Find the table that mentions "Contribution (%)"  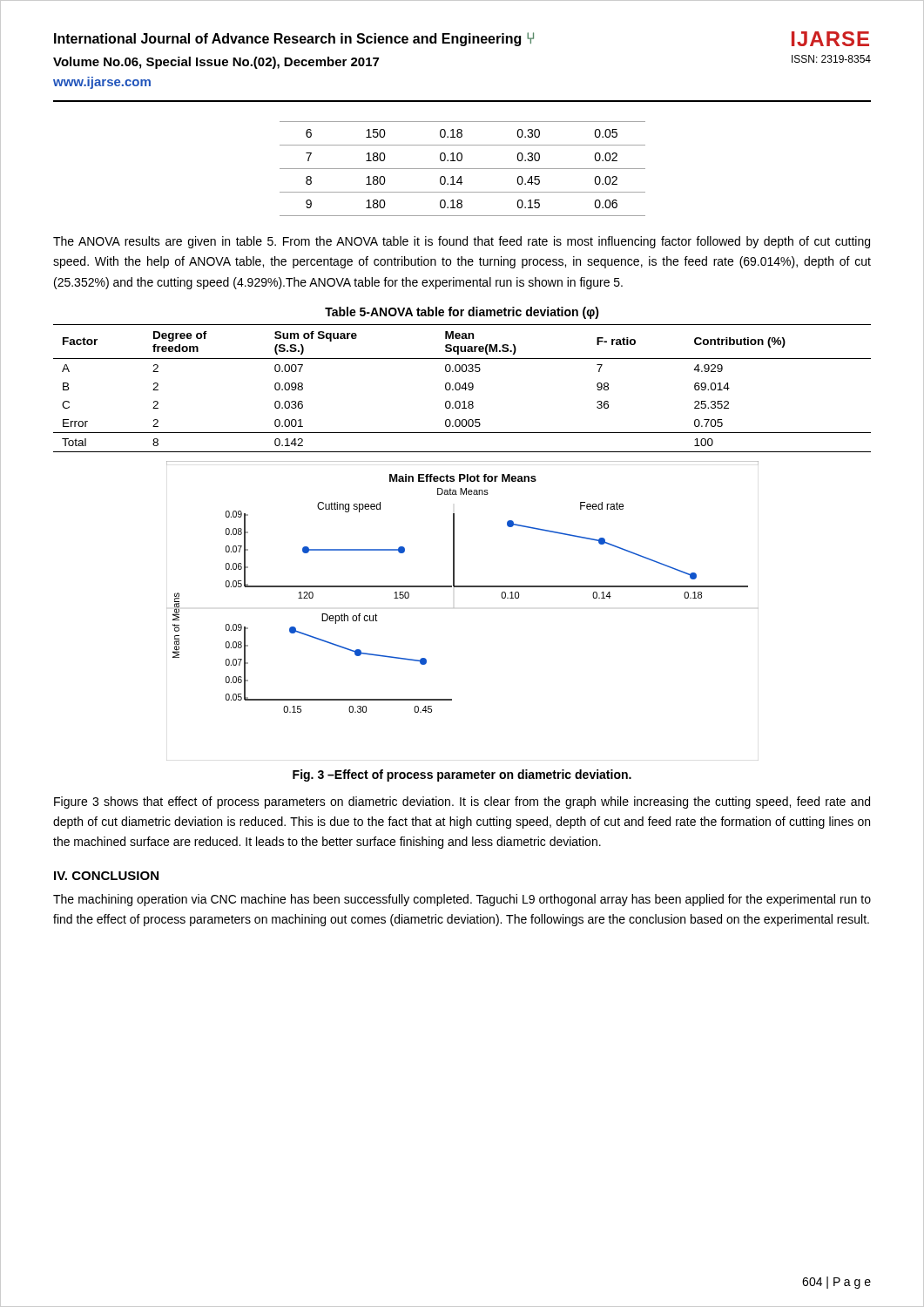462,388
